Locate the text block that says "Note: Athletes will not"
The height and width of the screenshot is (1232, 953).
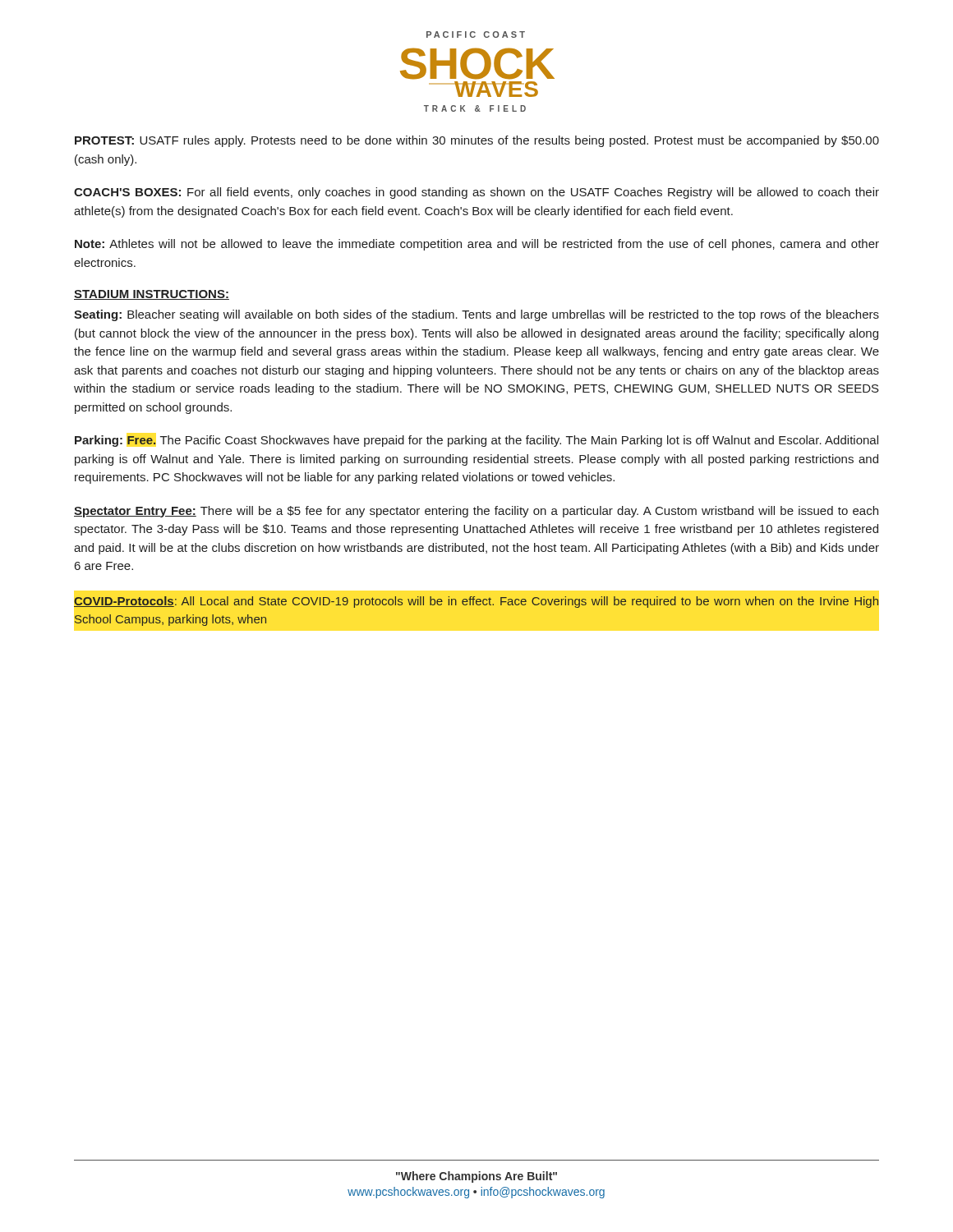point(476,253)
